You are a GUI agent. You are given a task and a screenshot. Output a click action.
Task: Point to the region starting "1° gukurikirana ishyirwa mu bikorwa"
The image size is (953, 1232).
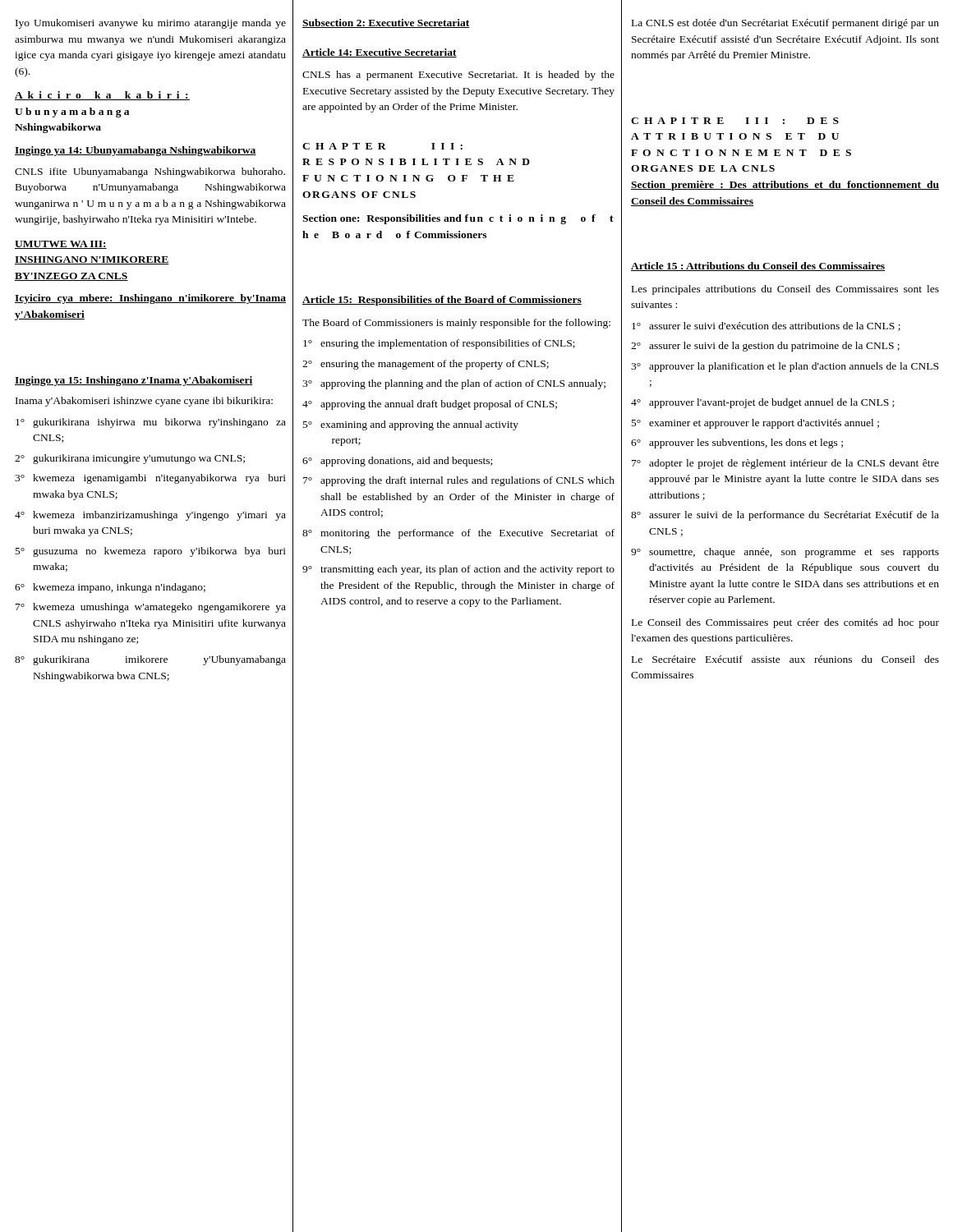coord(150,430)
